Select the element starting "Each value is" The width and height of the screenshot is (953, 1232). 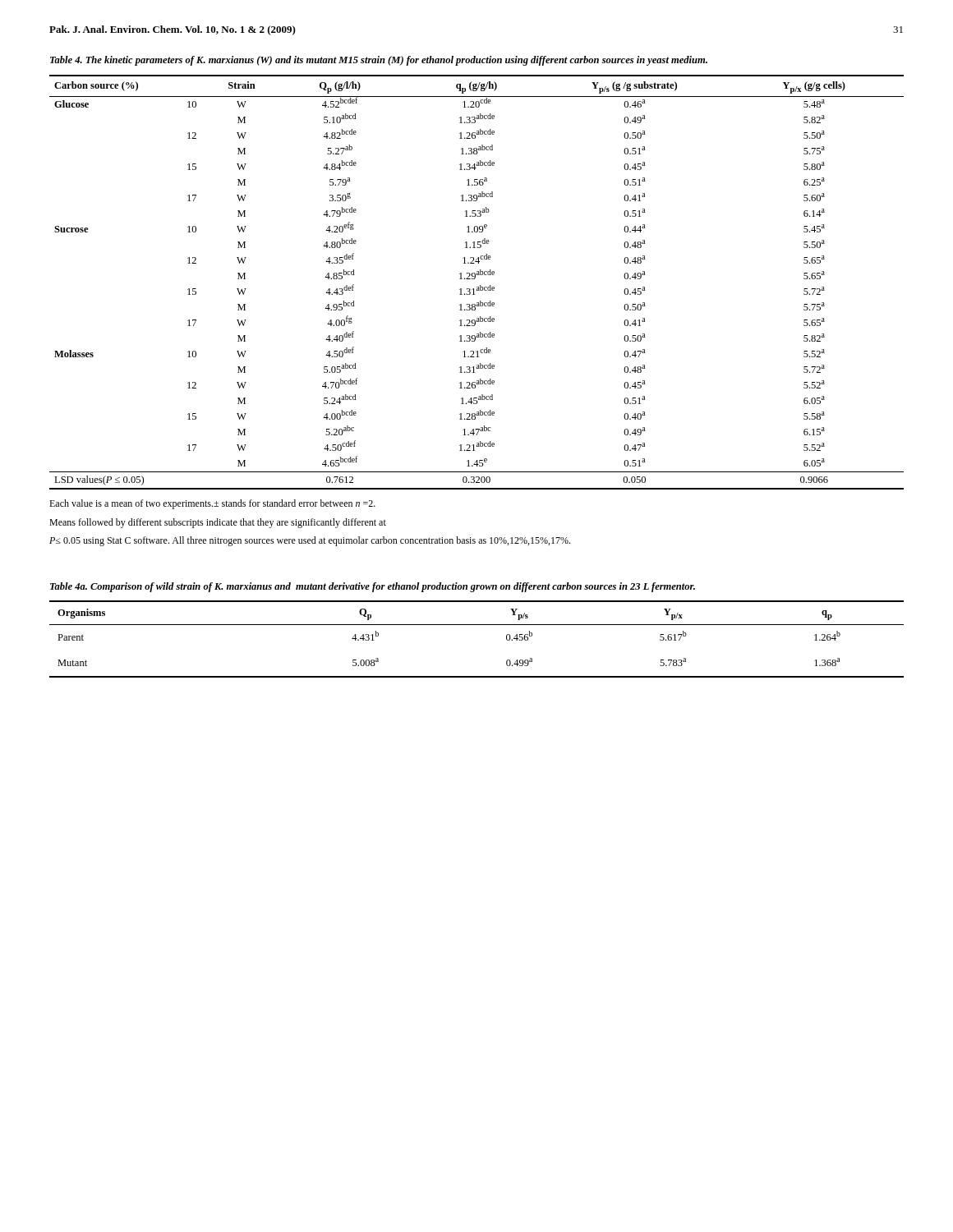[x=212, y=504]
